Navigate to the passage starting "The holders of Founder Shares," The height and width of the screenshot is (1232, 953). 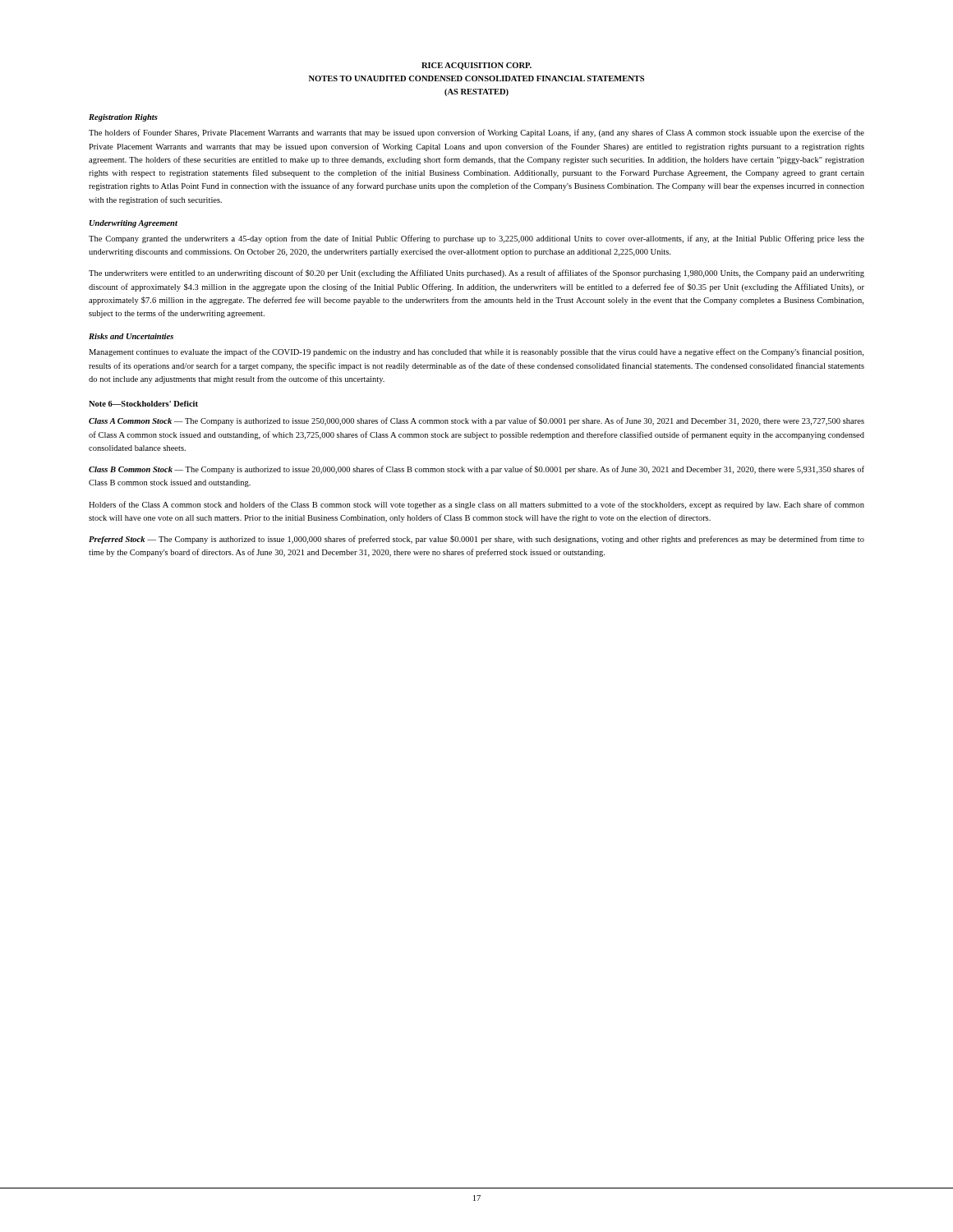[x=476, y=166]
